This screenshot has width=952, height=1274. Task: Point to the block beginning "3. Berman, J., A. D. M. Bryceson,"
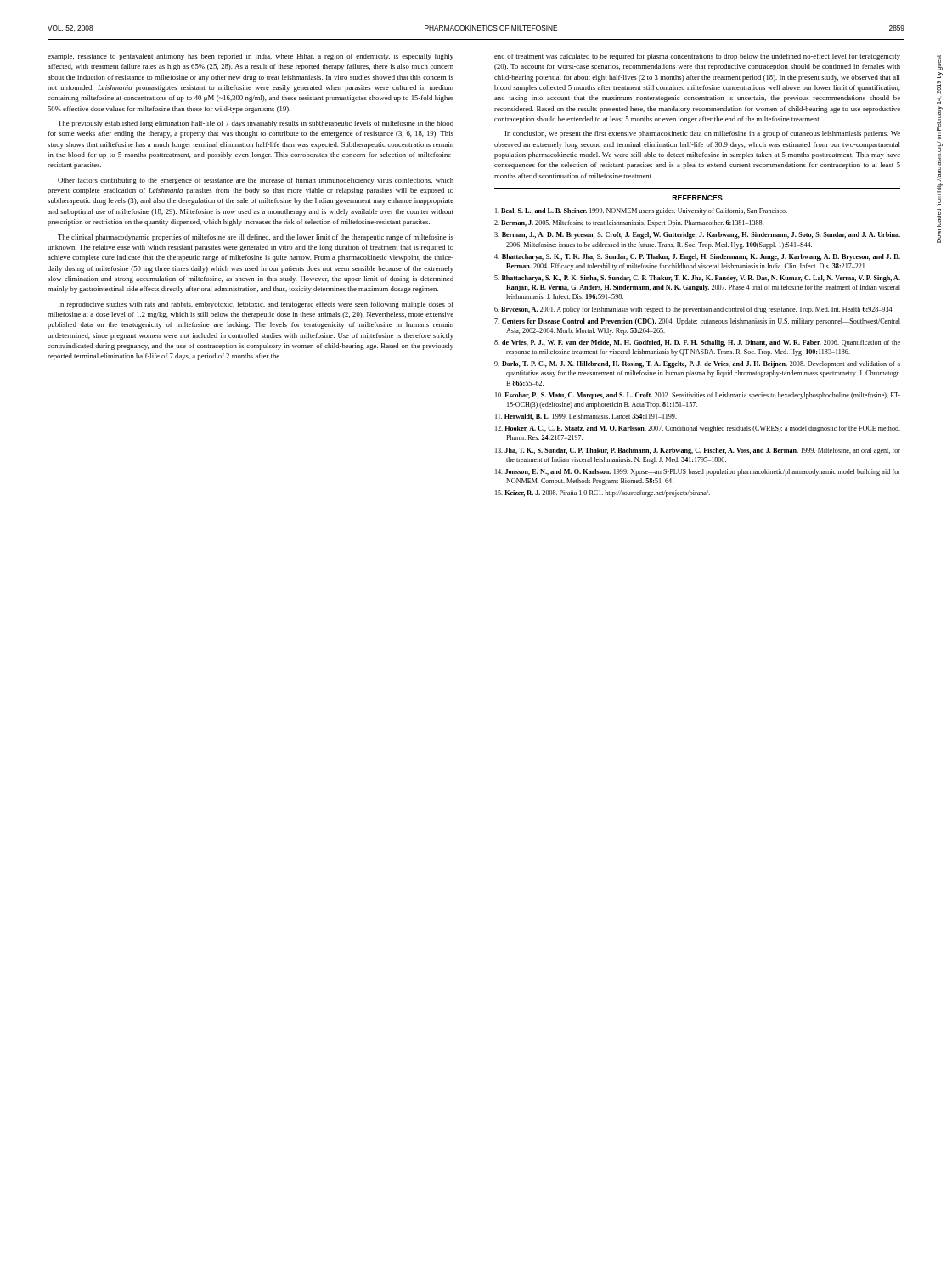click(697, 240)
